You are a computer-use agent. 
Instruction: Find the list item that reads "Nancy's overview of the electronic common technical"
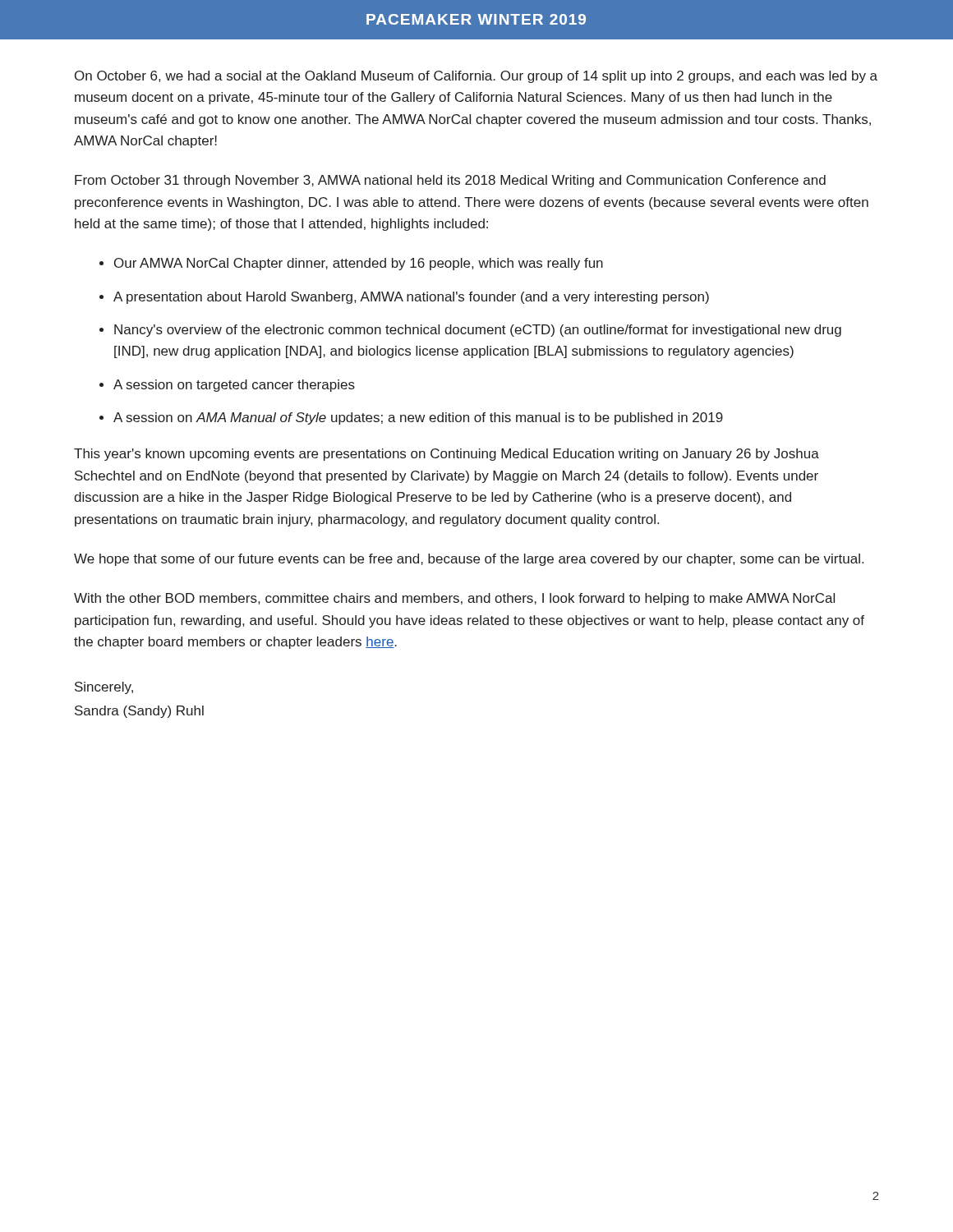click(478, 341)
